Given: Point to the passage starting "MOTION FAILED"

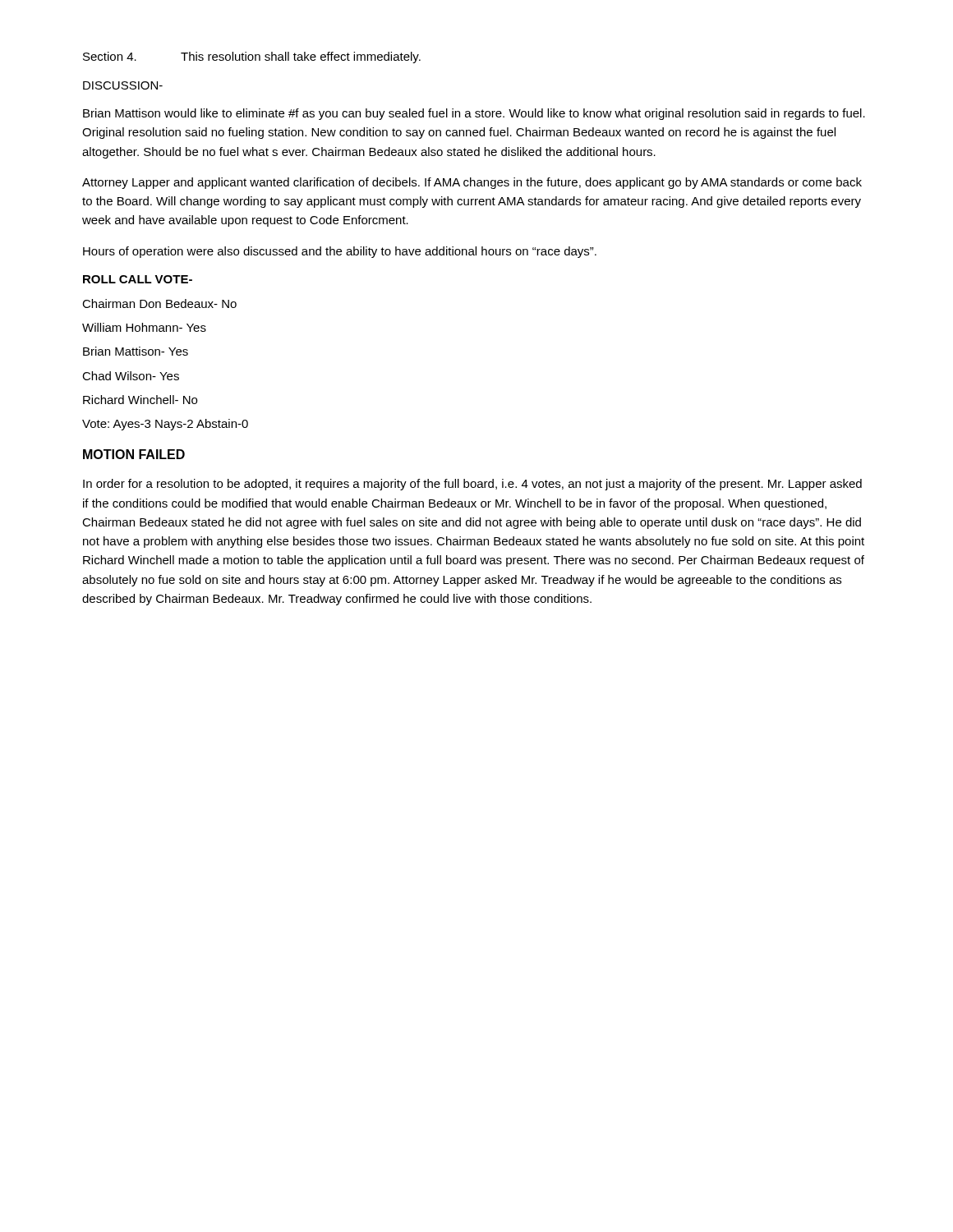Looking at the screenshot, I should (x=134, y=455).
